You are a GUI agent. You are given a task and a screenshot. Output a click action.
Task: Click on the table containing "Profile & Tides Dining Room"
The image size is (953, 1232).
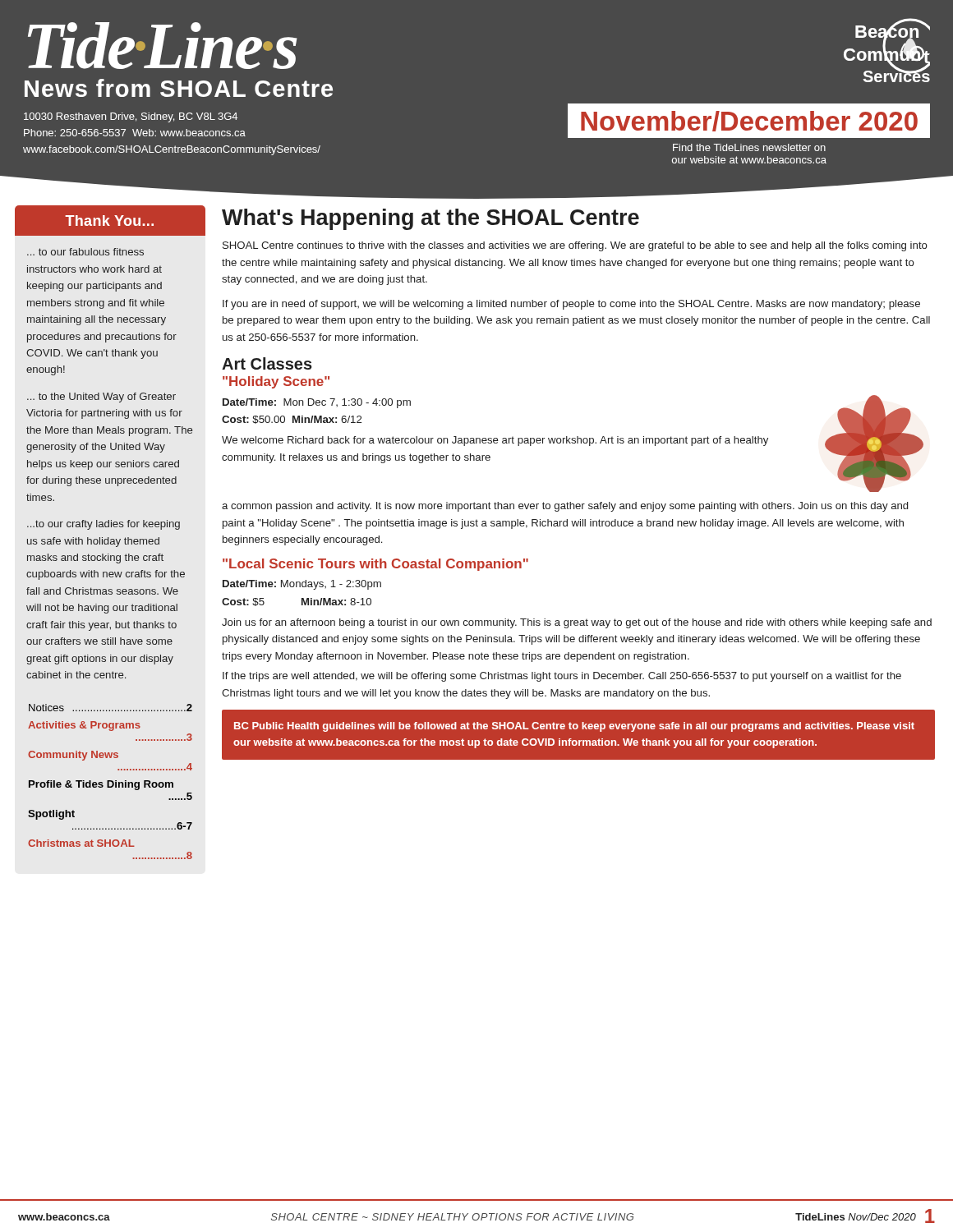(x=110, y=781)
